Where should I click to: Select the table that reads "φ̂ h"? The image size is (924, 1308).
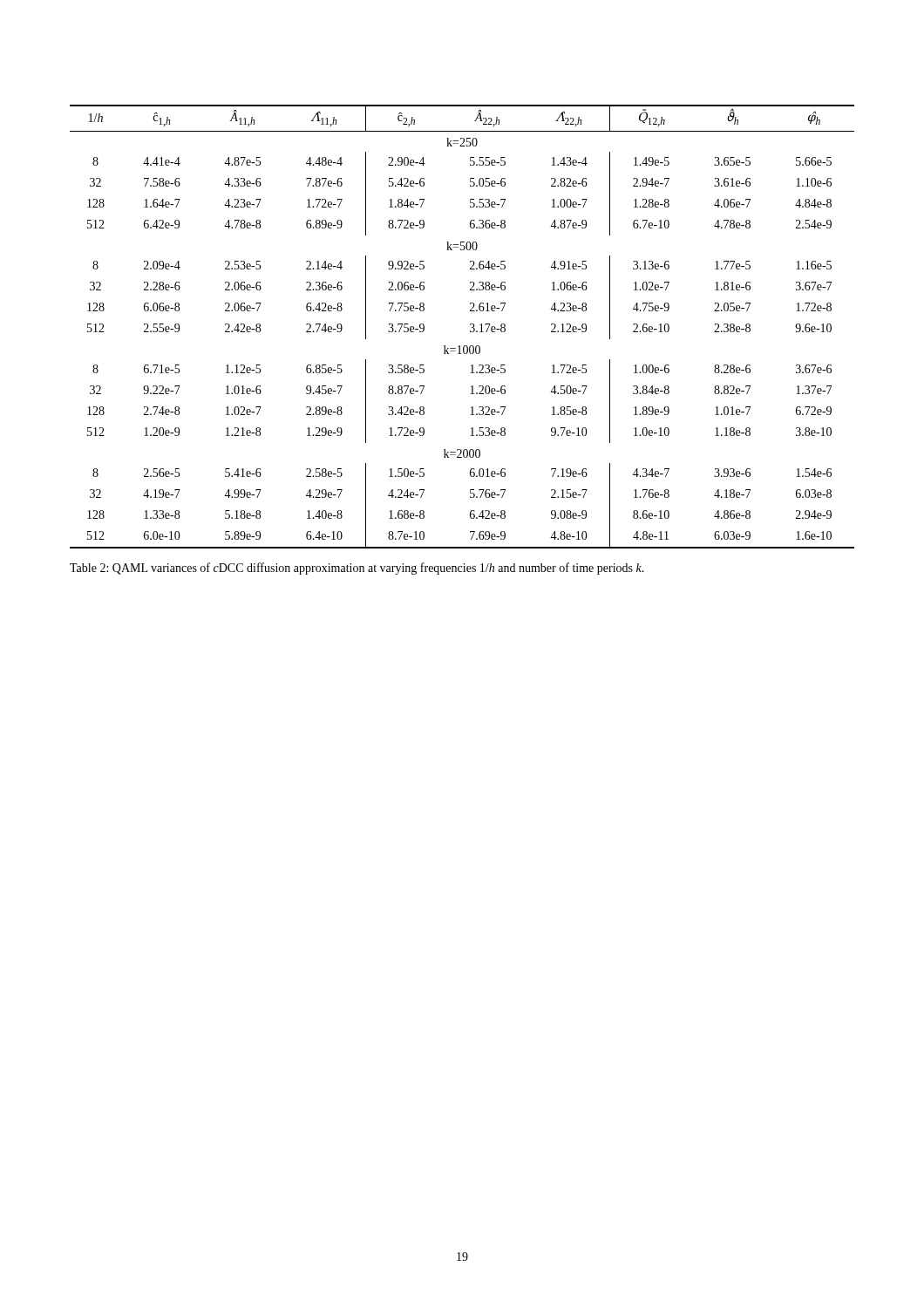tap(462, 326)
